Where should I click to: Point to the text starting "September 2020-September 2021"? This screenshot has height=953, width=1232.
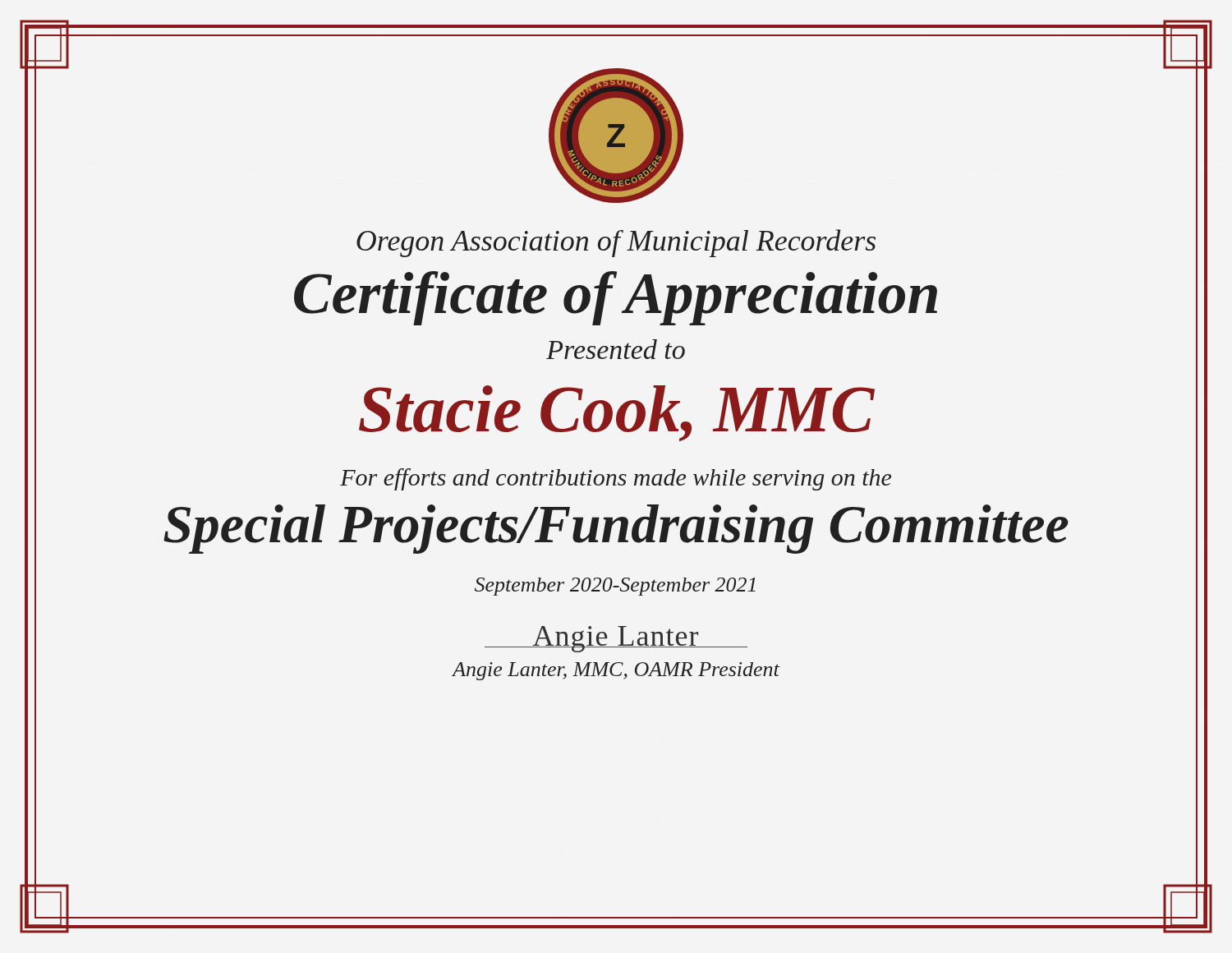(616, 584)
